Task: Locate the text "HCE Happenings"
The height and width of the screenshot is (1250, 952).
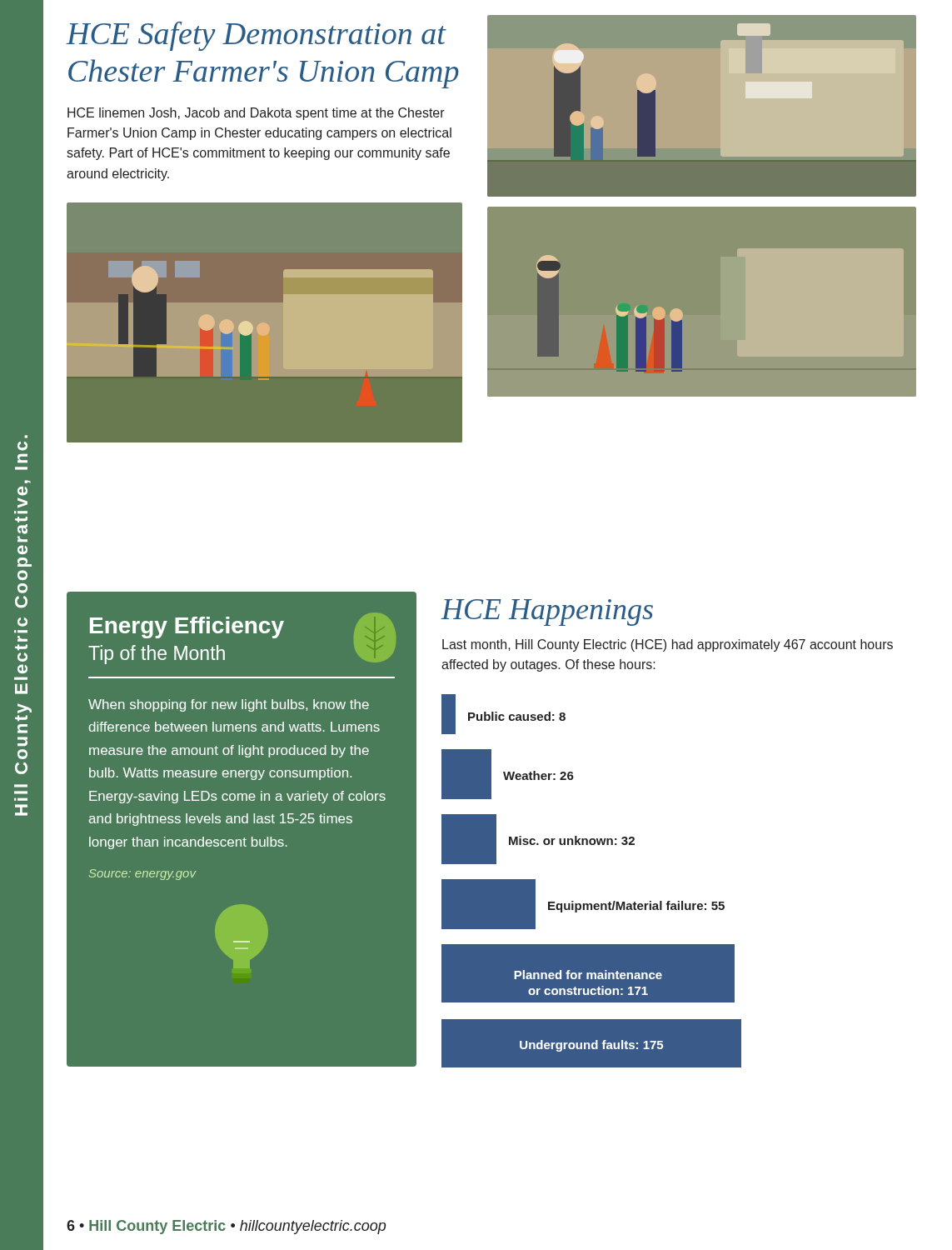Action: point(547,612)
